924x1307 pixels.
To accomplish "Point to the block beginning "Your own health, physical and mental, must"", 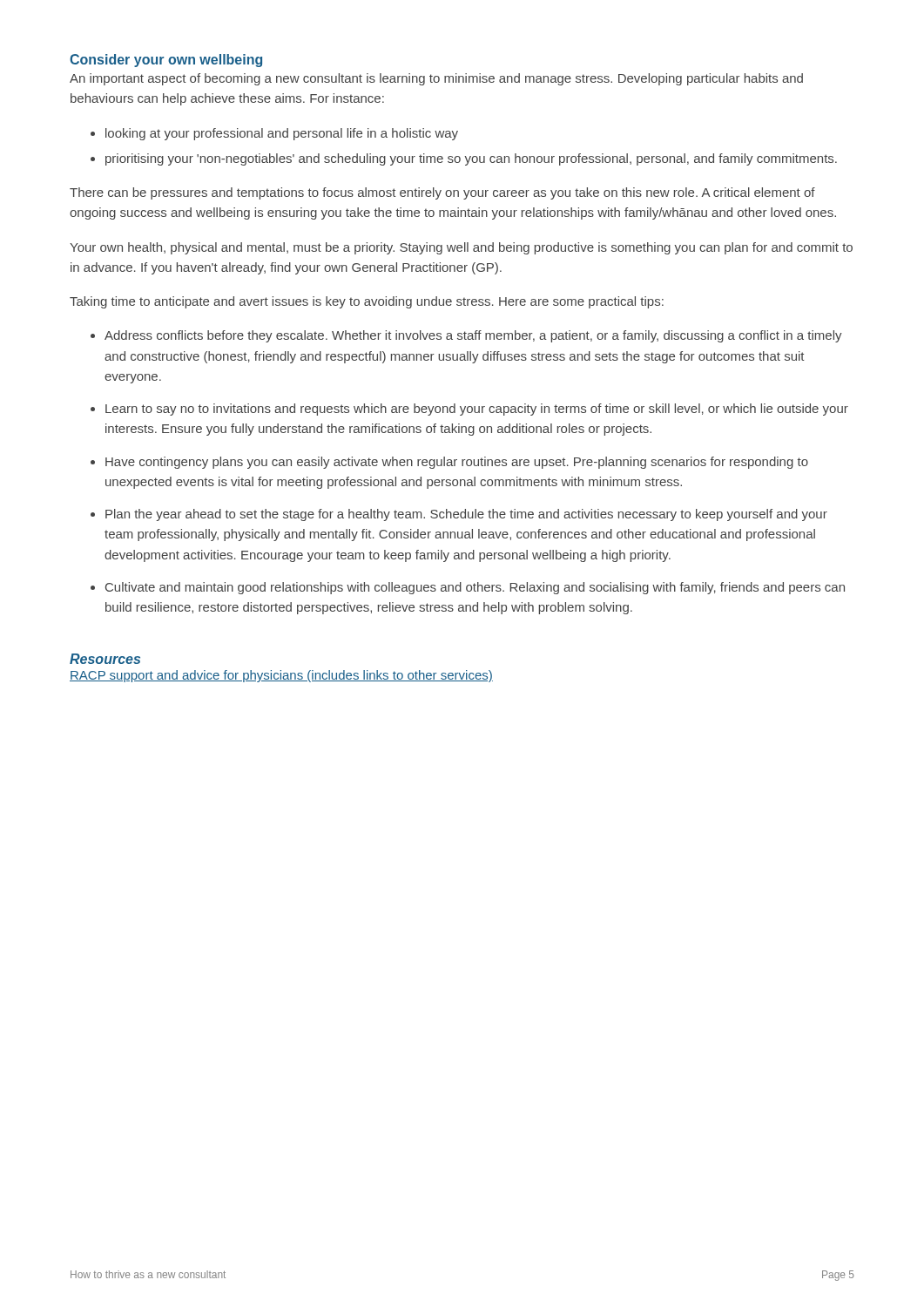I will [x=461, y=257].
